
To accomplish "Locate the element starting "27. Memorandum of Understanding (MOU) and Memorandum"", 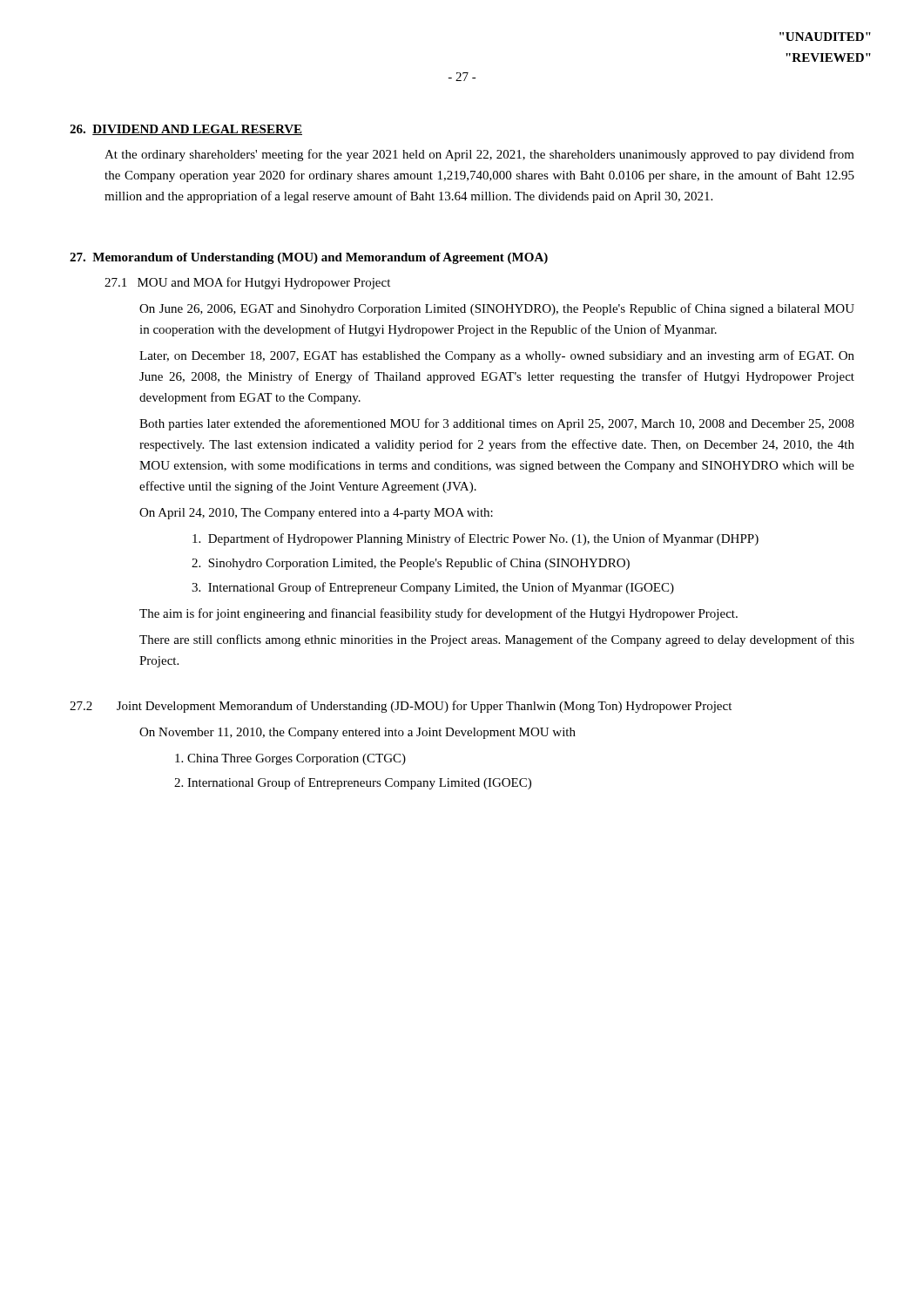I will [x=309, y=257].
